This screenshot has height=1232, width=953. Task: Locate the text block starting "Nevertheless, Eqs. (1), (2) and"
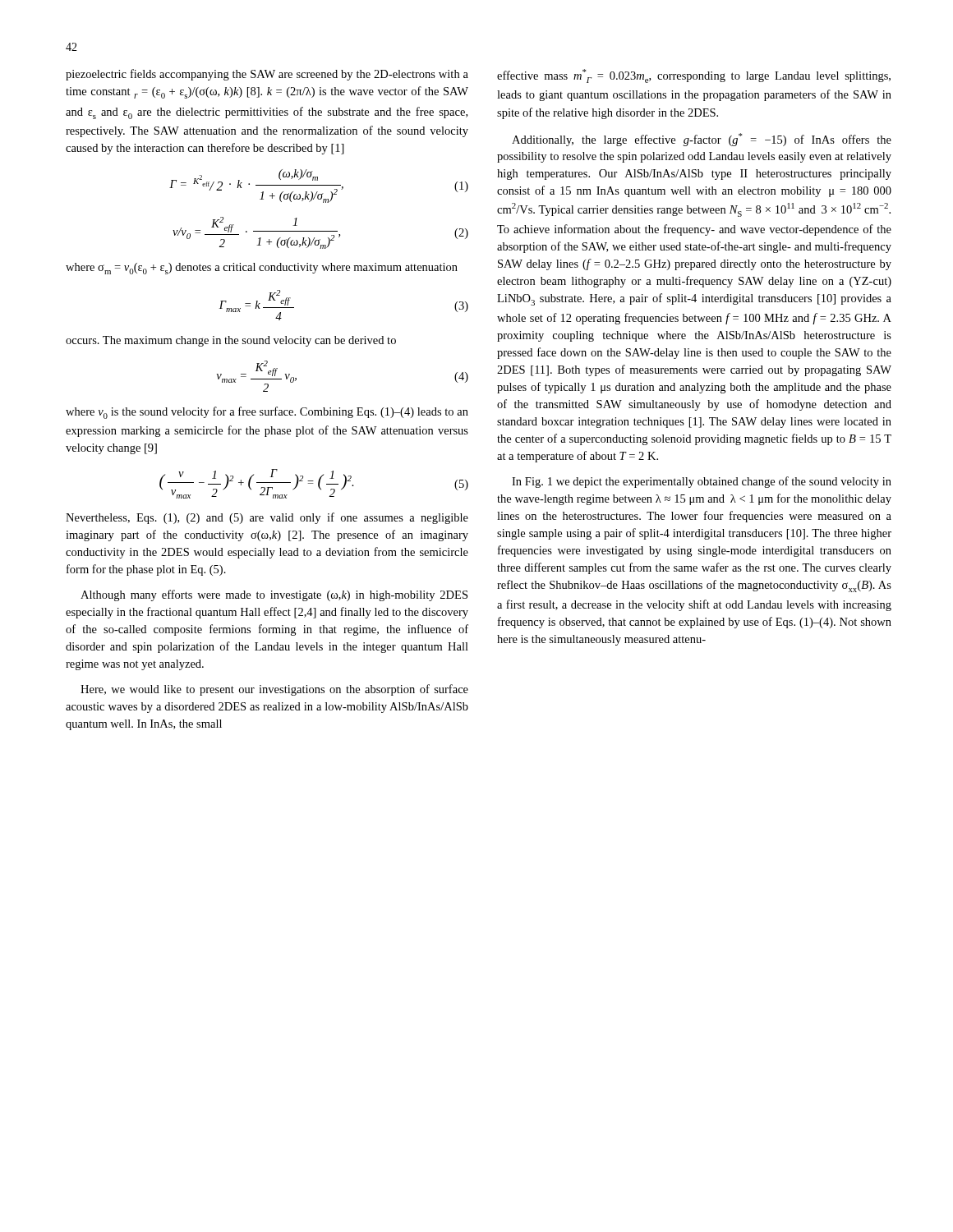pyautogui.click(x=267, y=543)
